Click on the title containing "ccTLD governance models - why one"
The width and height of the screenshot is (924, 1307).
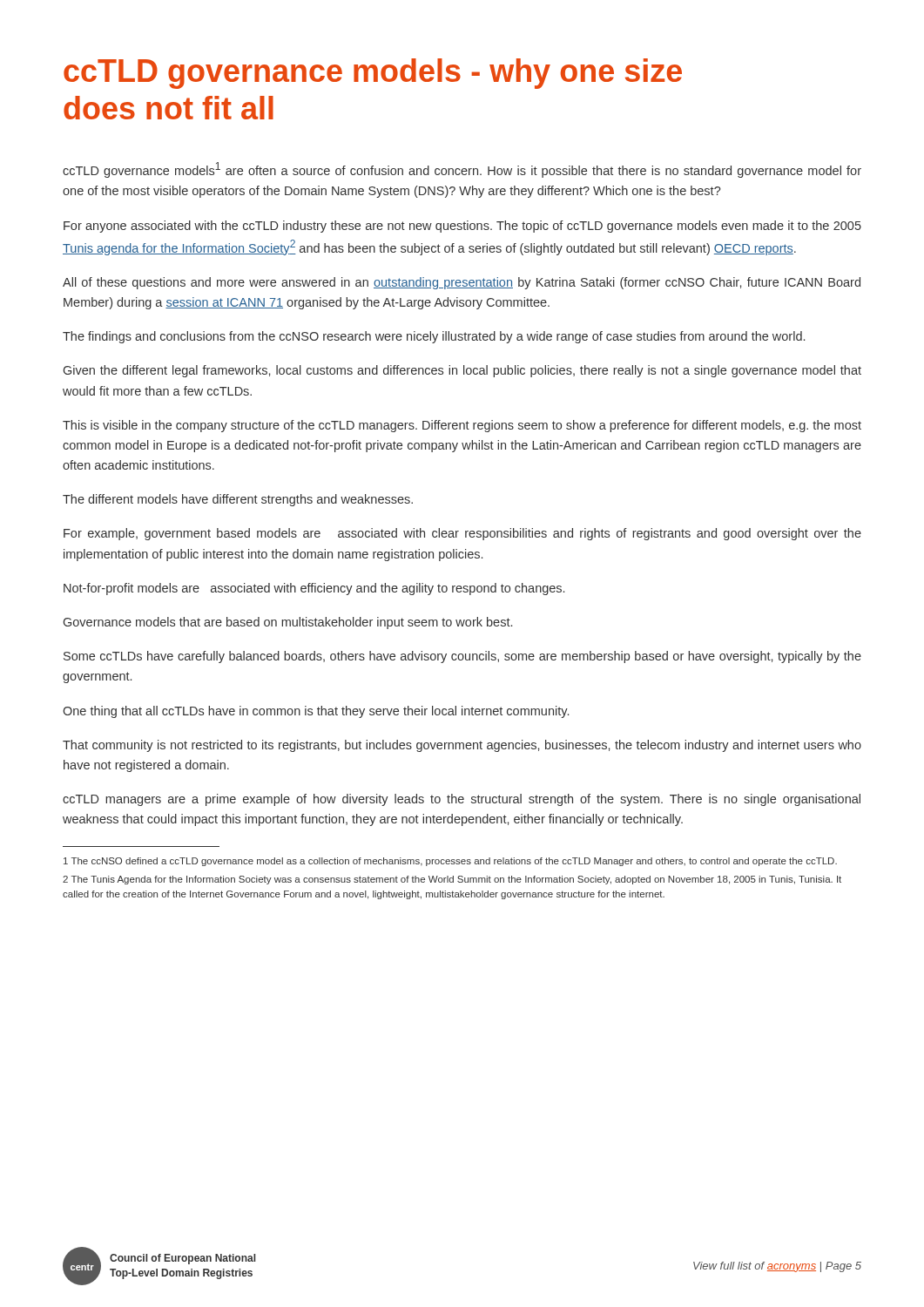pos(462,90)
